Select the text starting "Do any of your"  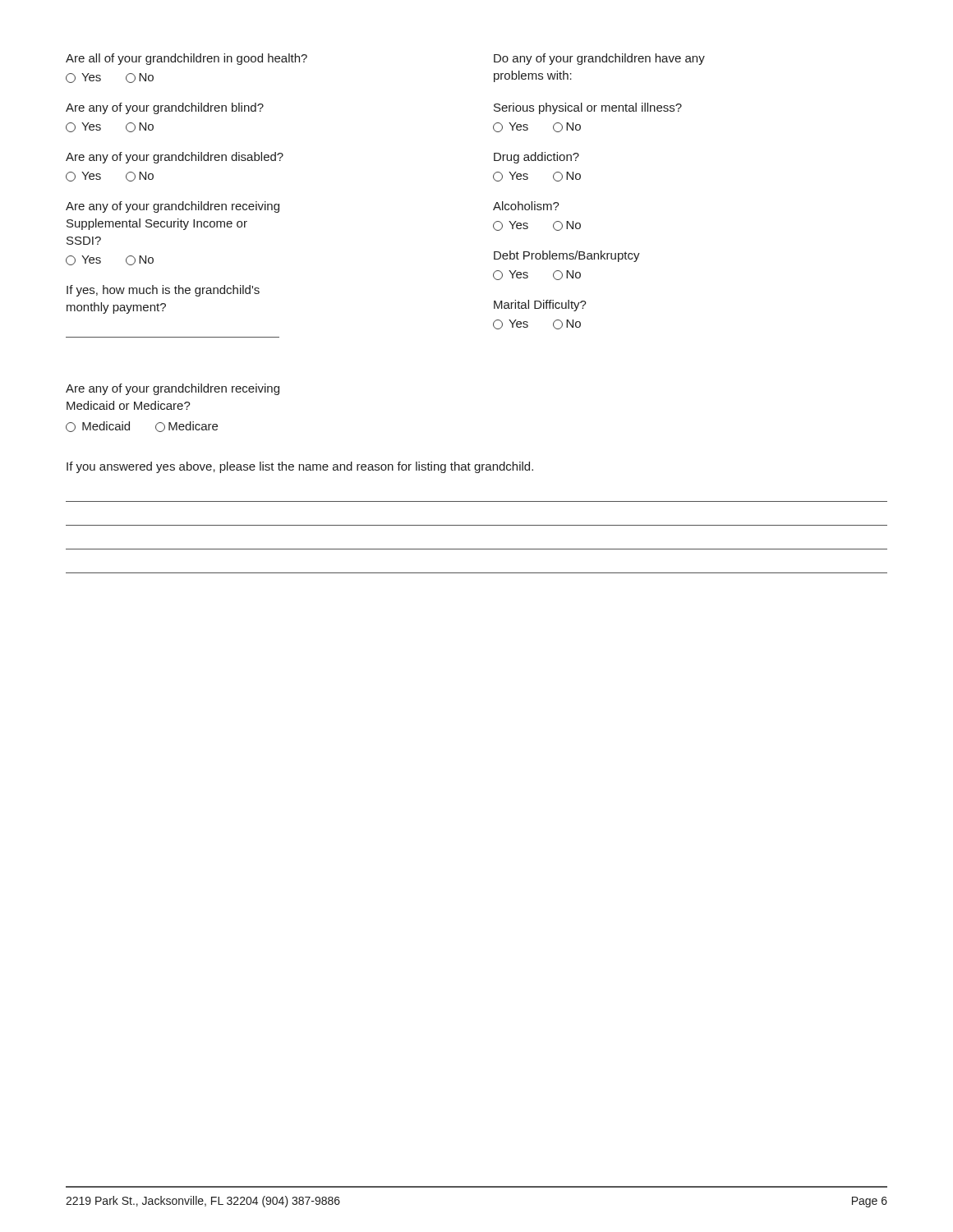[690, 67]
